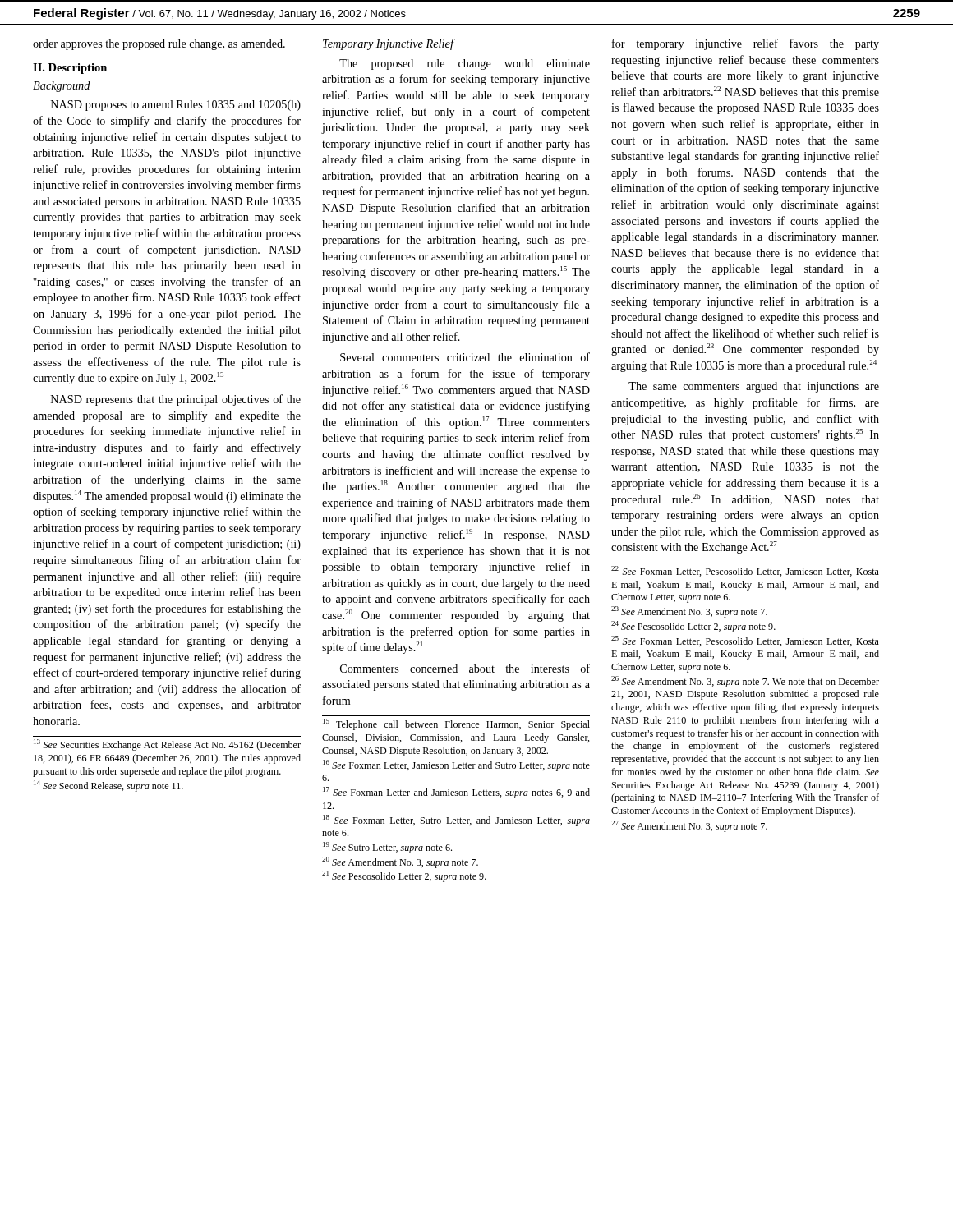Point to the block beginning "15 Telephone call between"
This screenshot has height=1232, width=953.
tap(456, 801)
